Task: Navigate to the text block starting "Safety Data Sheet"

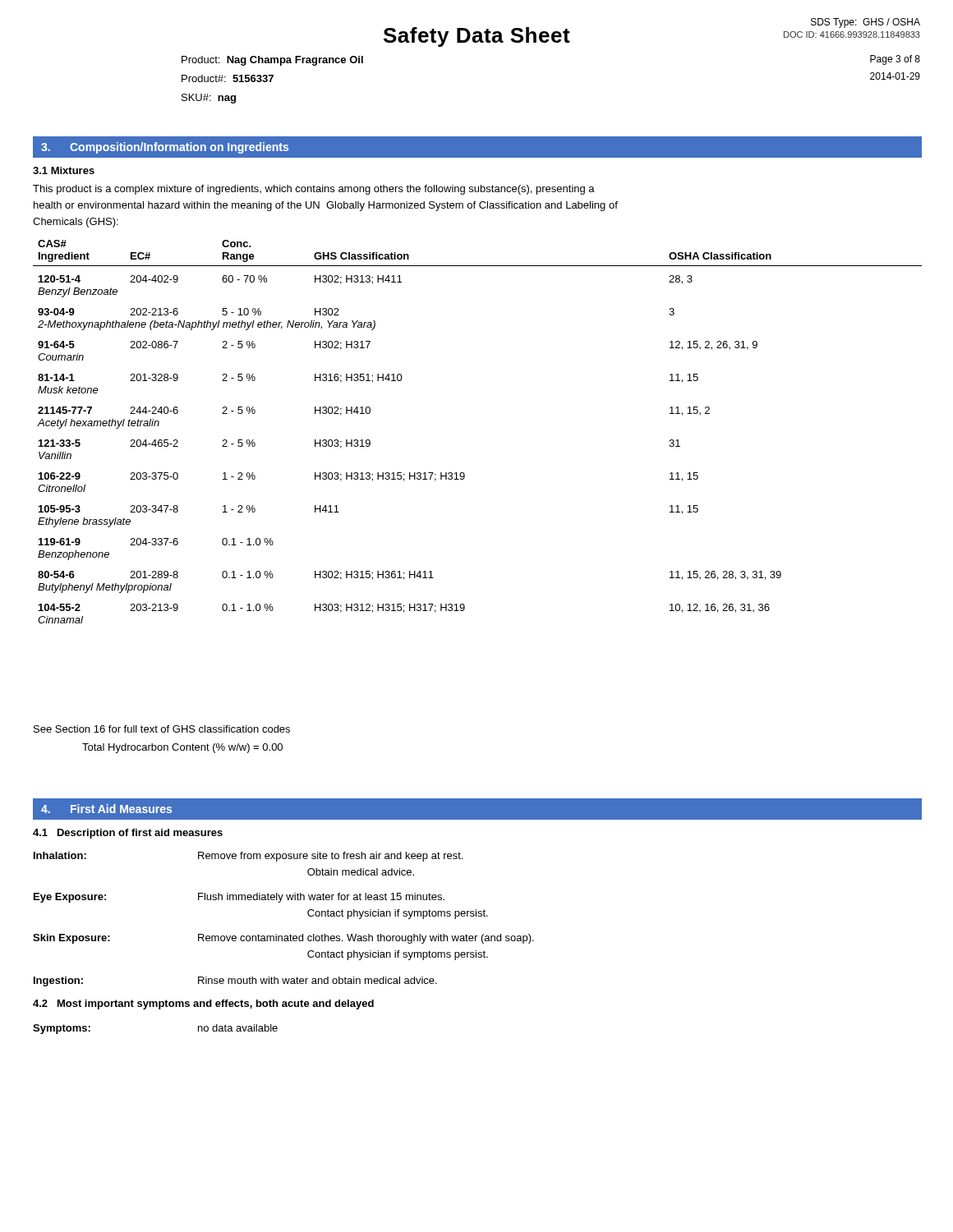Action: point(476,35)
